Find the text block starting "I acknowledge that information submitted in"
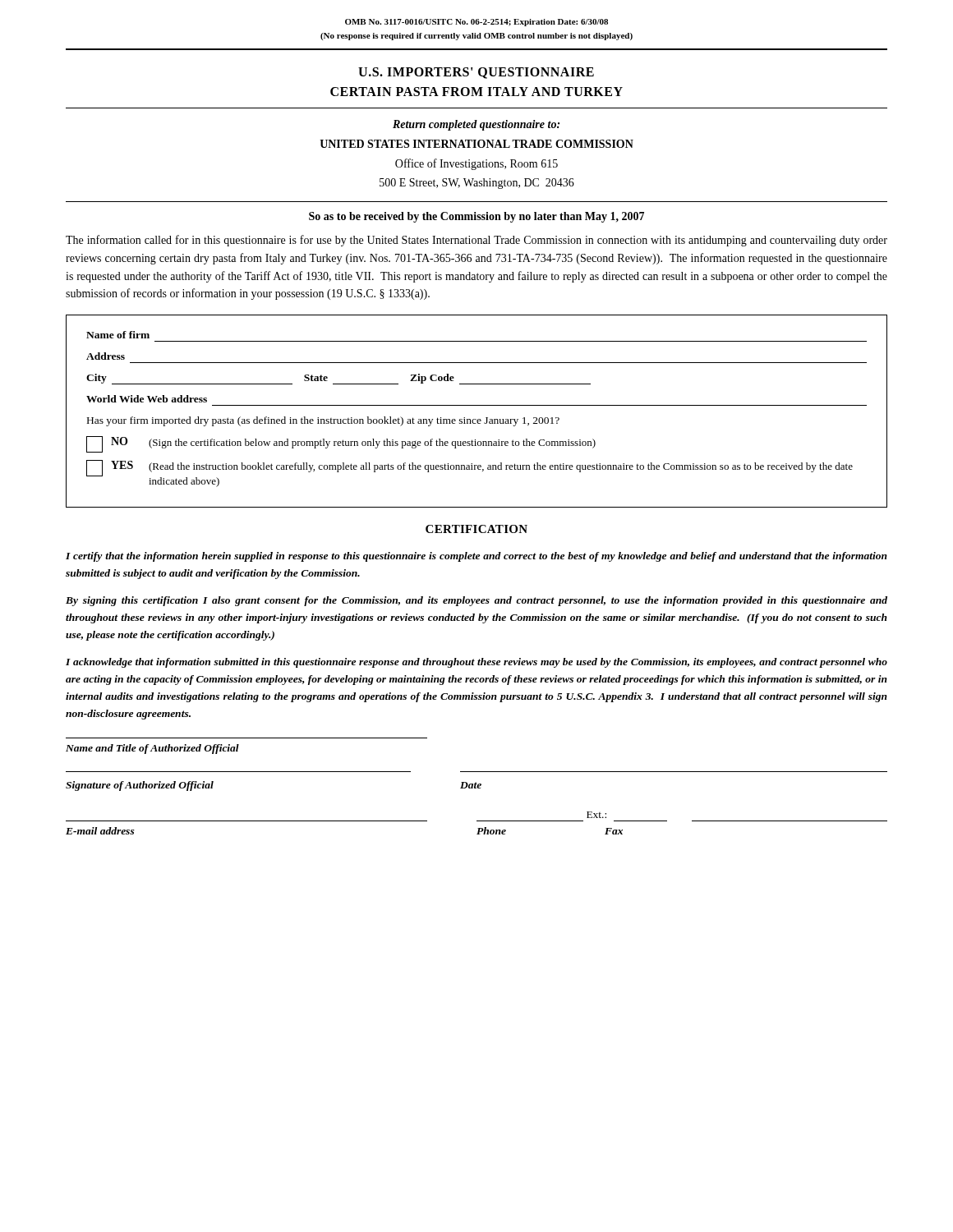Screen dimensions: 1232x953 (x=476, y=687)
